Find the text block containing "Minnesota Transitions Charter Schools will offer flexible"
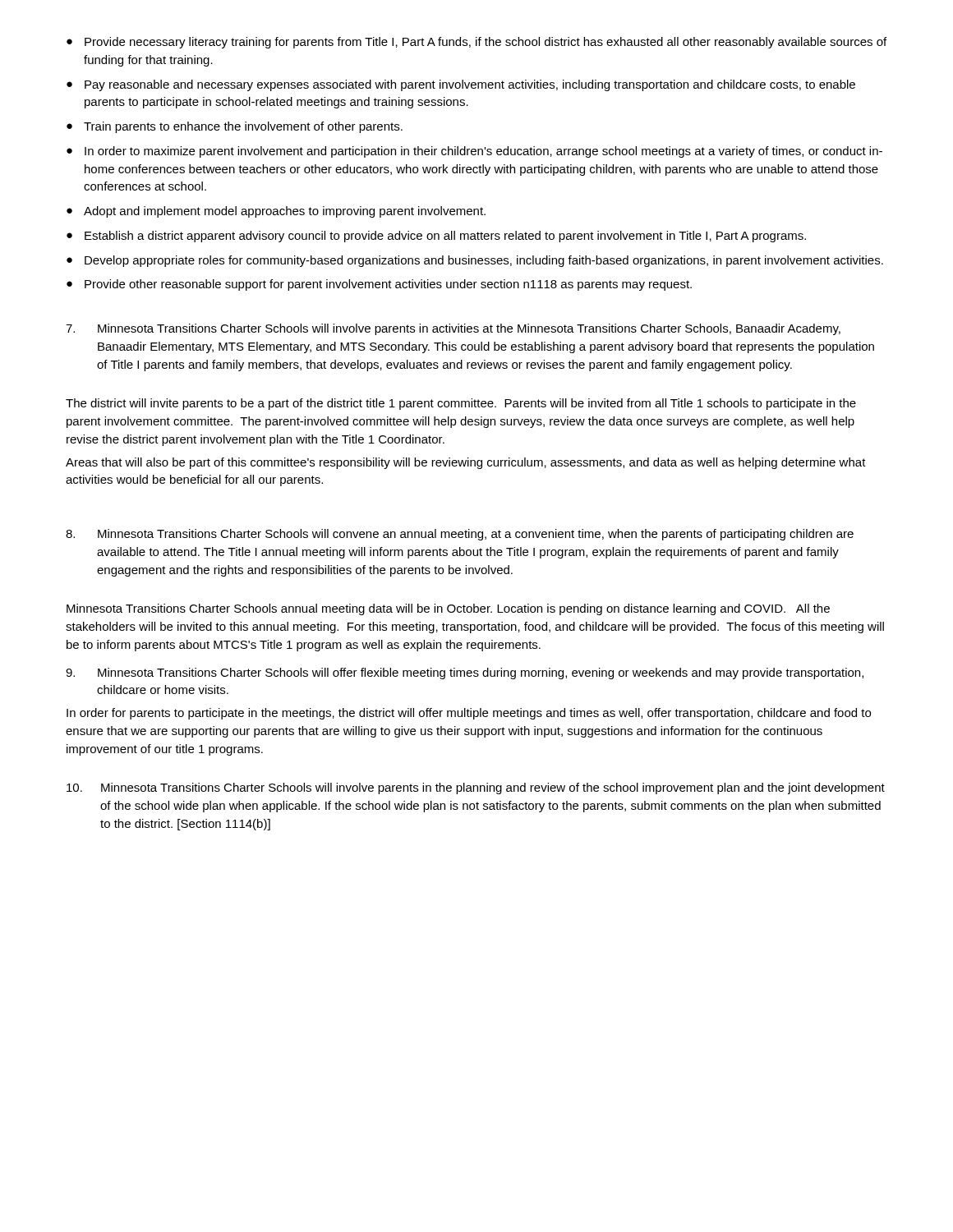Screen dimensions: 1232x953 click(476, 681)
